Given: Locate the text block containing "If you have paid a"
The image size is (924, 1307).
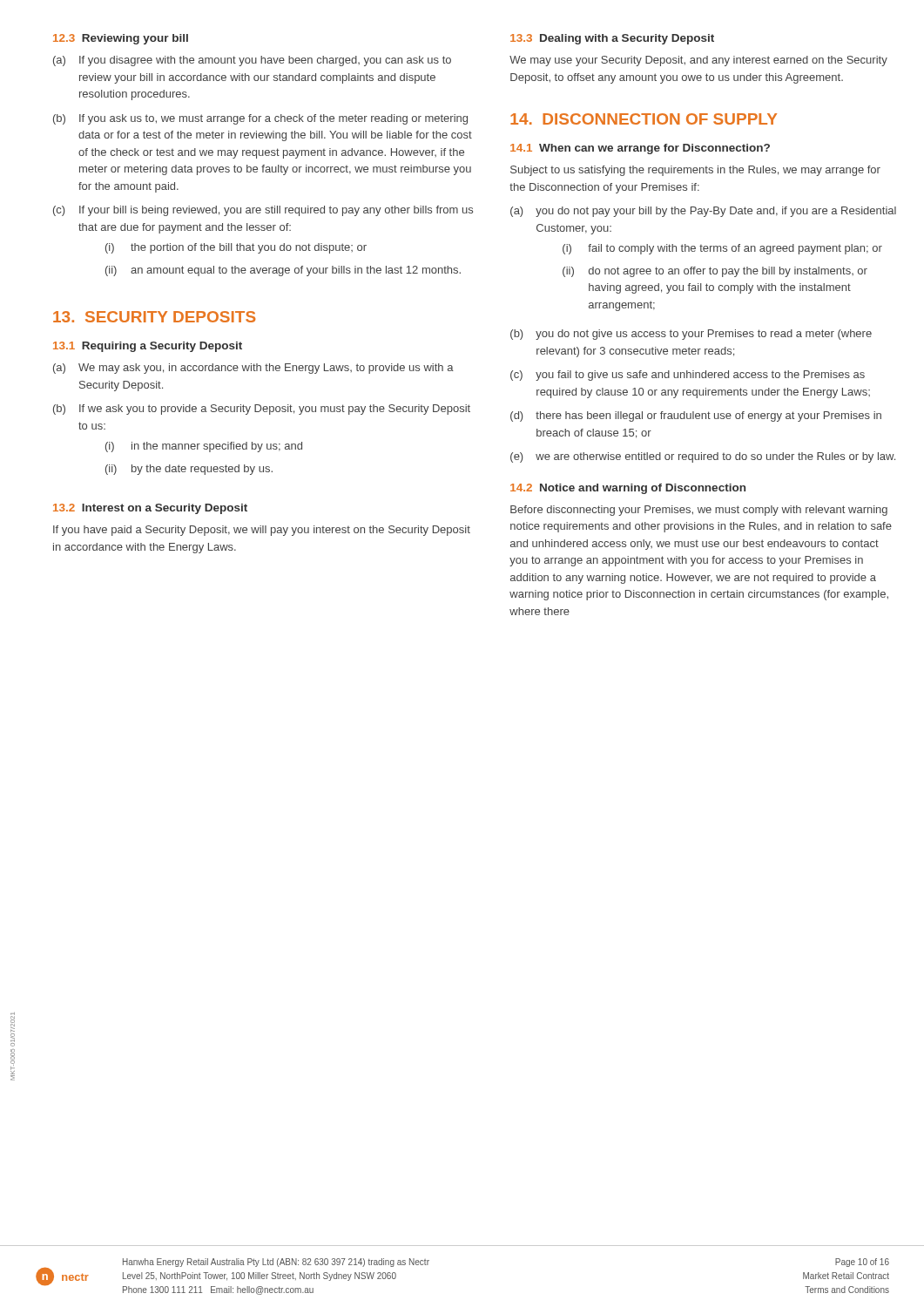Looking at the screenshot, I should [x=264, y=538].
